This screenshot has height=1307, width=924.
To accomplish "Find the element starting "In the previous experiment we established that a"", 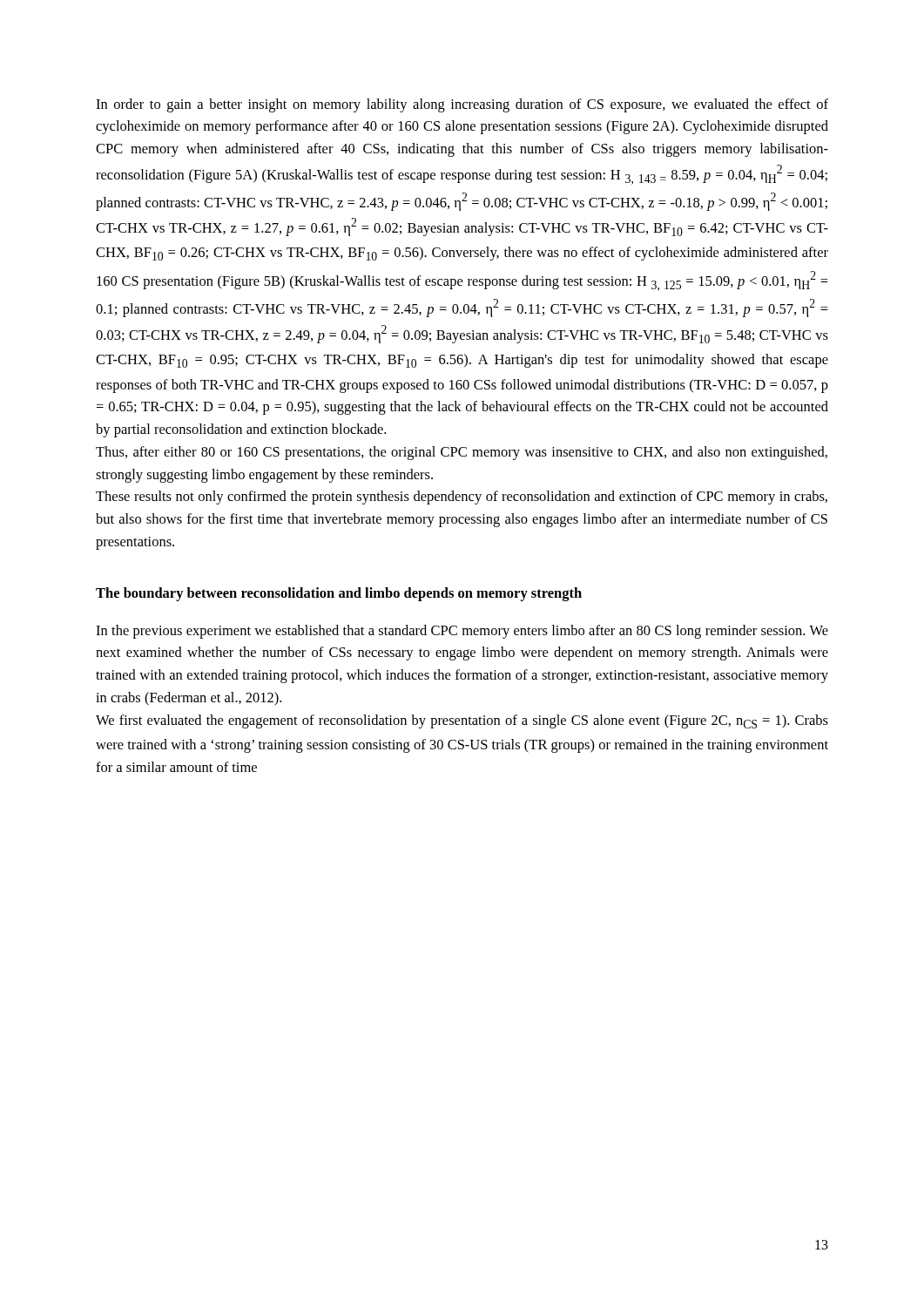I will tap(462, 632).
